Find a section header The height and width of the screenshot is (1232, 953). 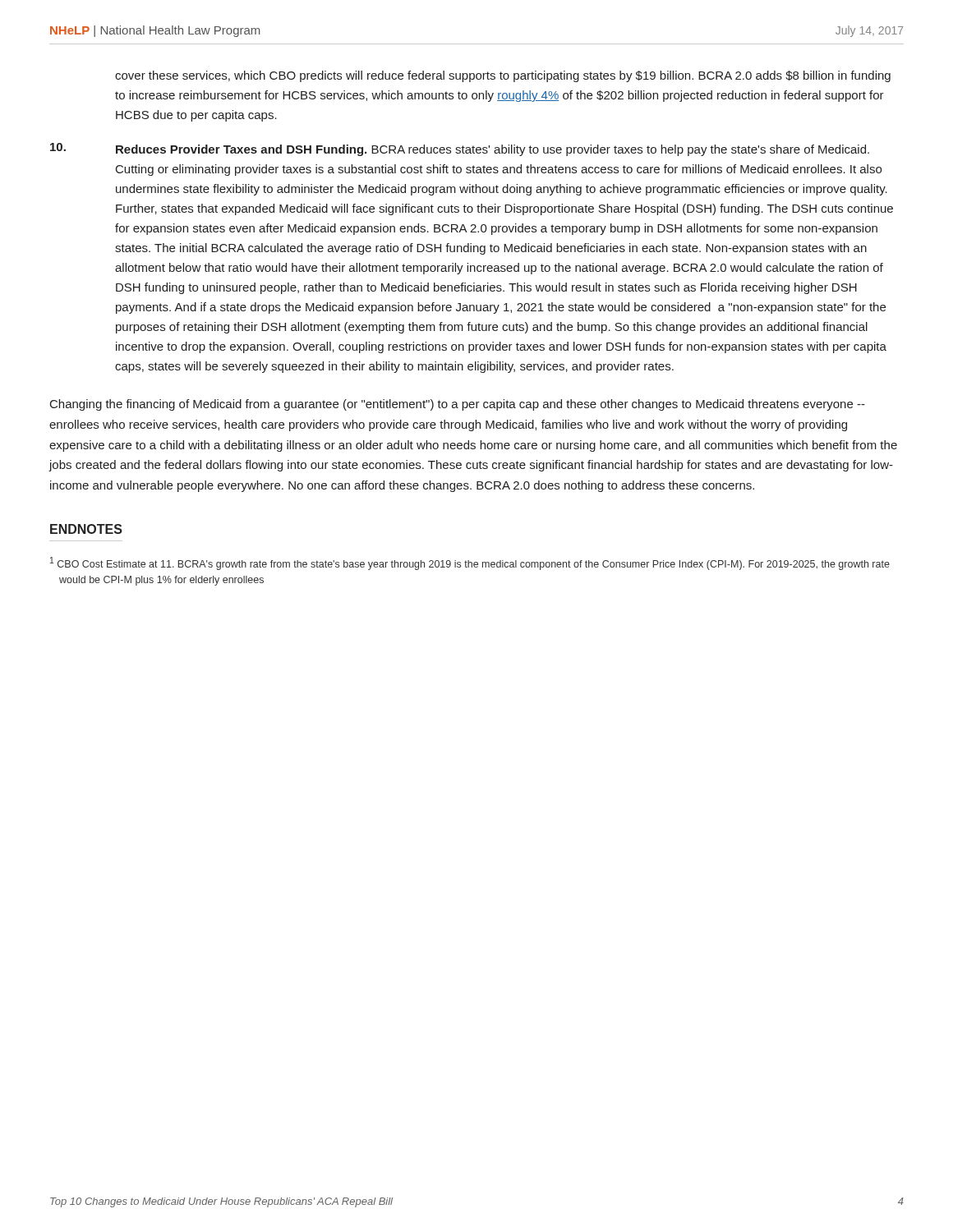click(x=86, y=529)
